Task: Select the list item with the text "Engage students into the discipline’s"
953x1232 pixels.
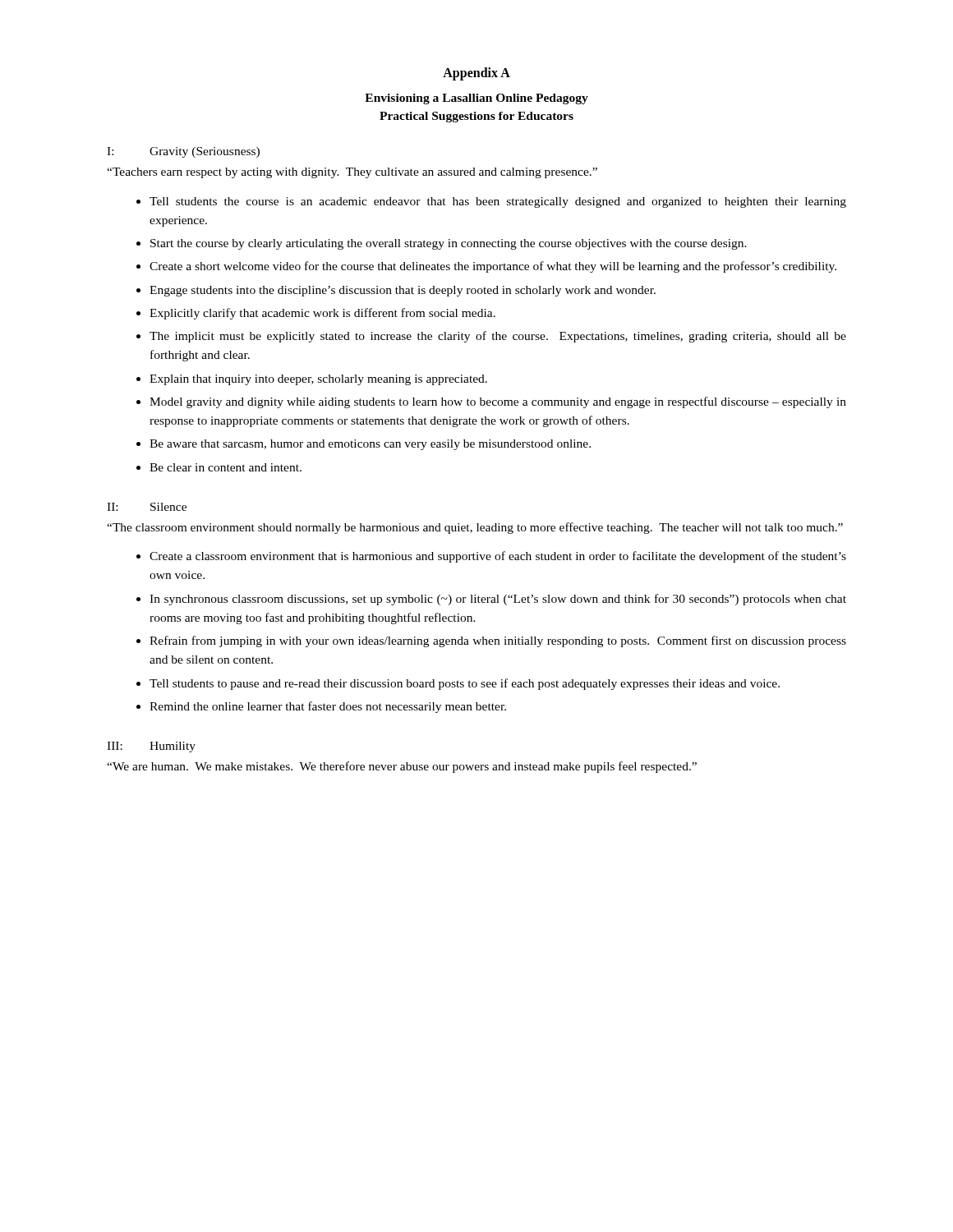Action: click(x=403, y=289)
